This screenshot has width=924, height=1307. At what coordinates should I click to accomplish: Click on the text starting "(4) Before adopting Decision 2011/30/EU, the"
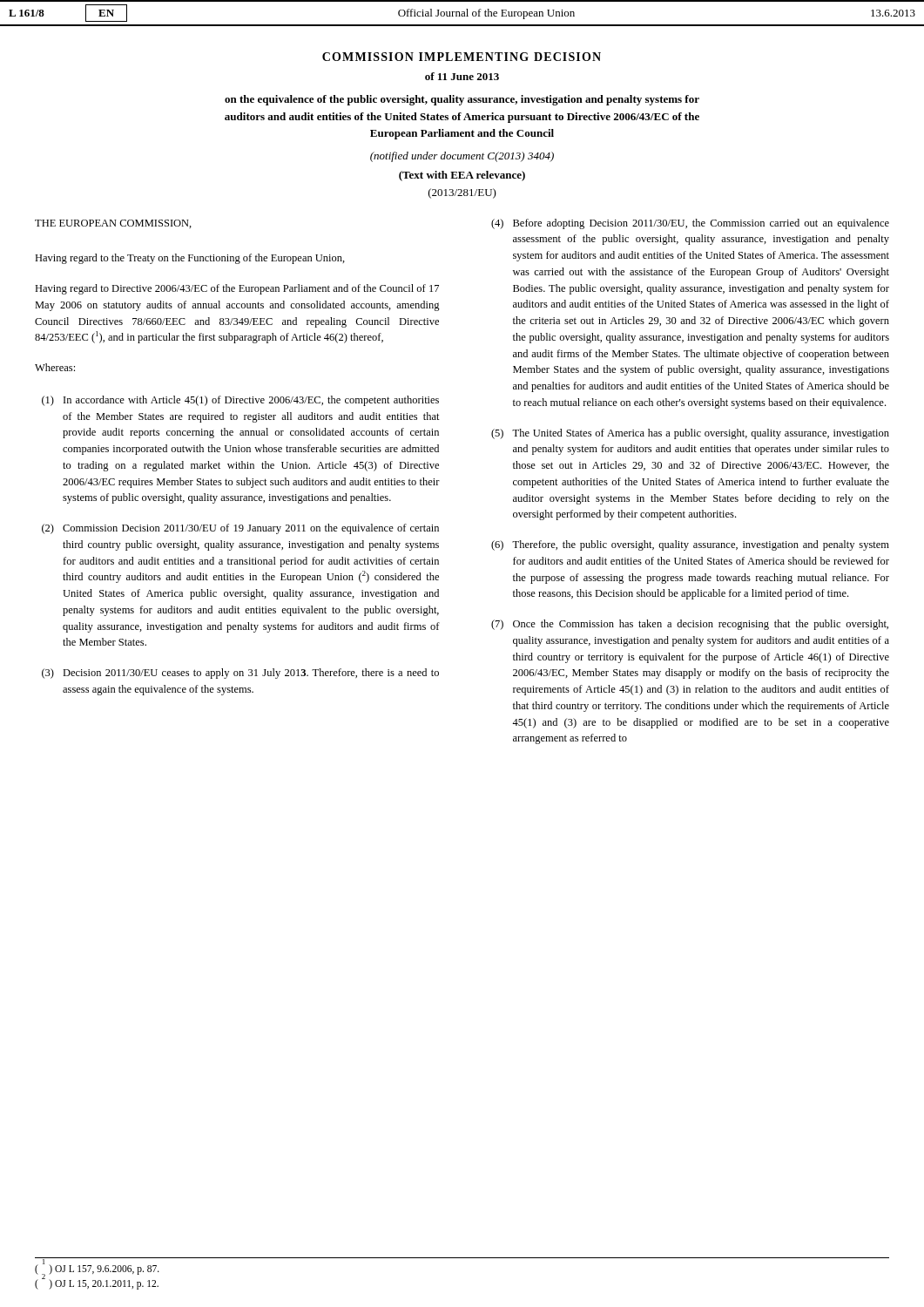coord(687,313)
